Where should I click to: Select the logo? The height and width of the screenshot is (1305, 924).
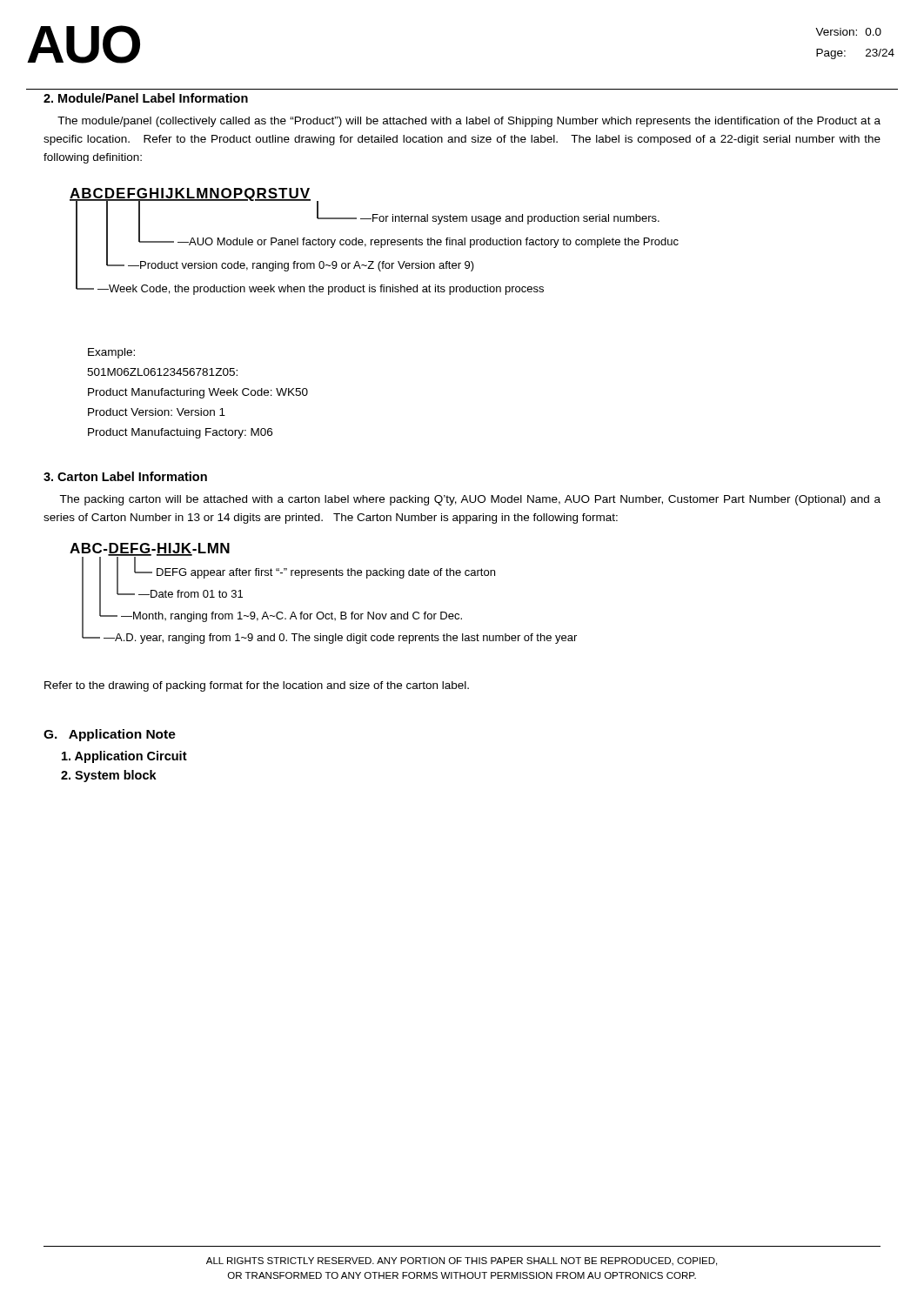(x=96, y=47)
